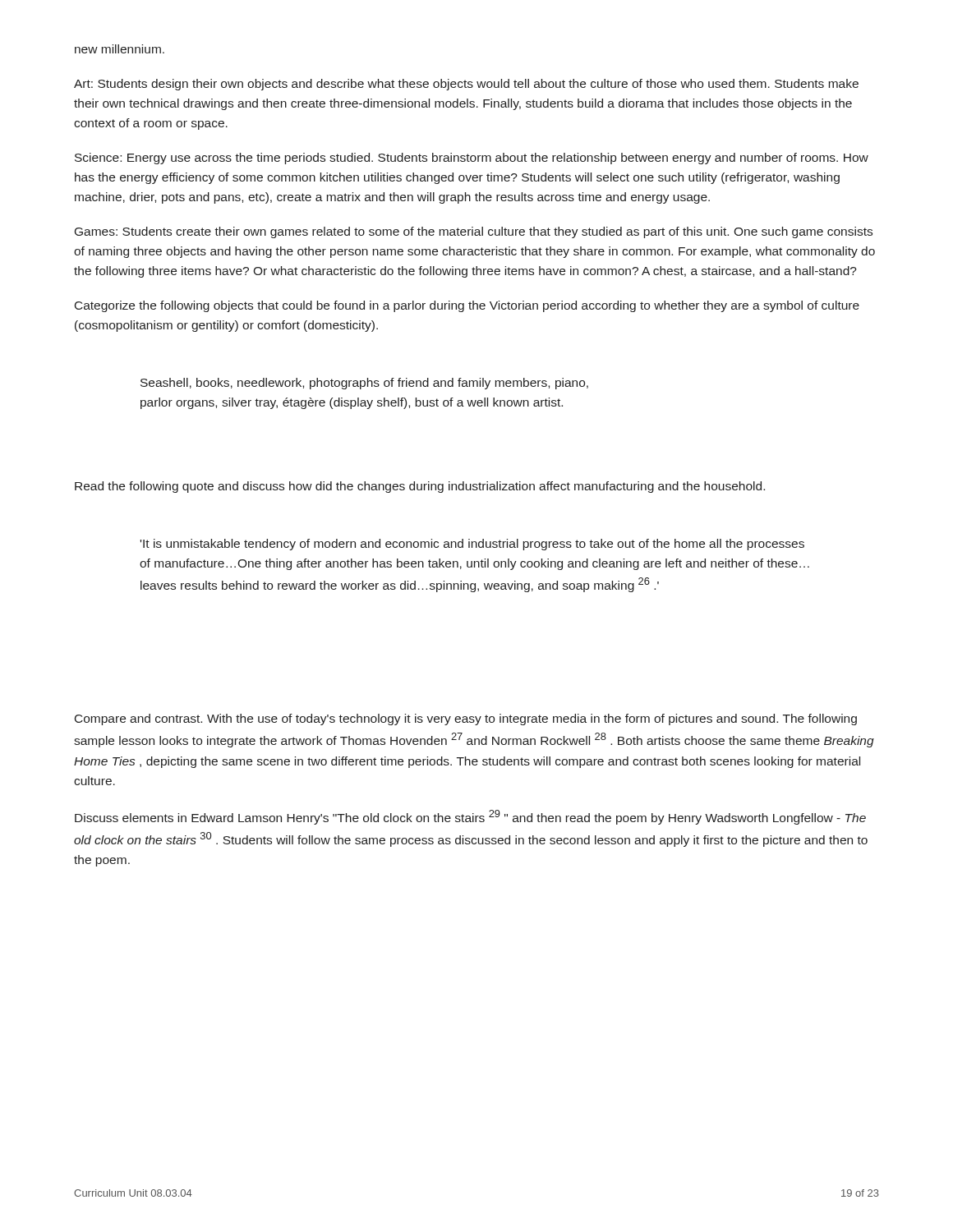Select the text block that says "Compare and contrast. With the use"
Screen dimensions: 1232x953
474,749
